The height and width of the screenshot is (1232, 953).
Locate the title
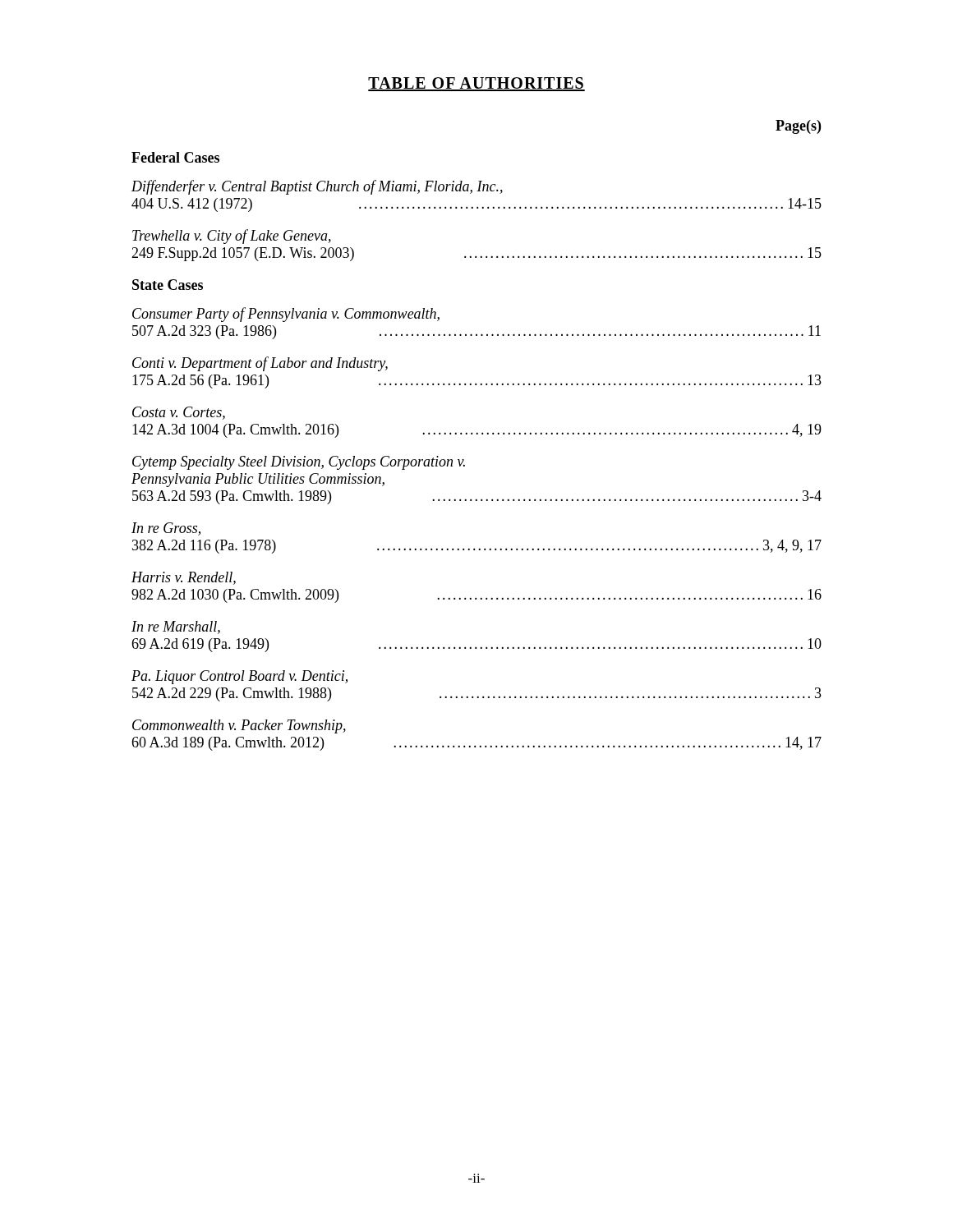(x=476, y=83)
